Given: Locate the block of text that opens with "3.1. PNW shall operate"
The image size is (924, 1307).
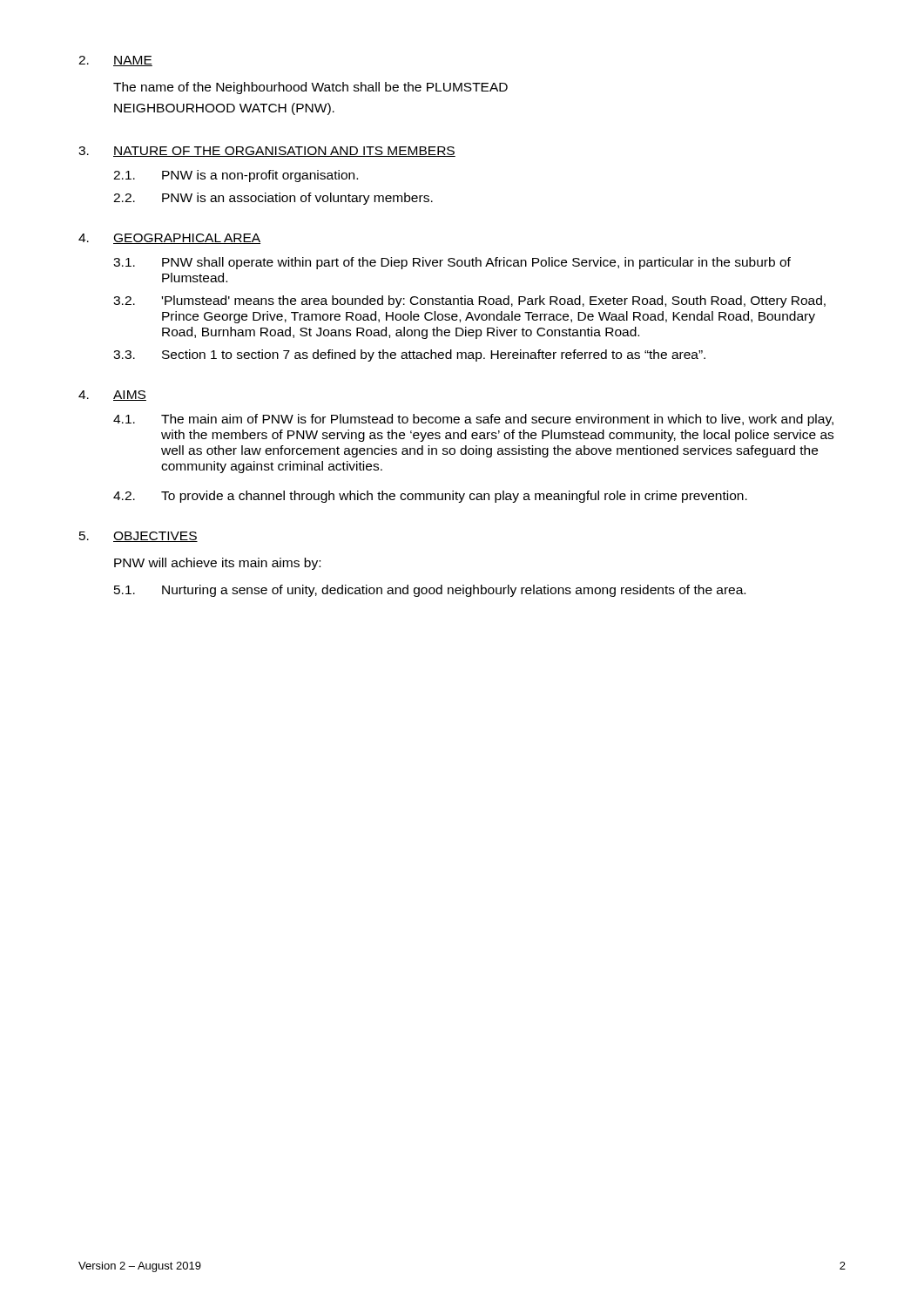Looking at the screenshot, I should (479, 270).
